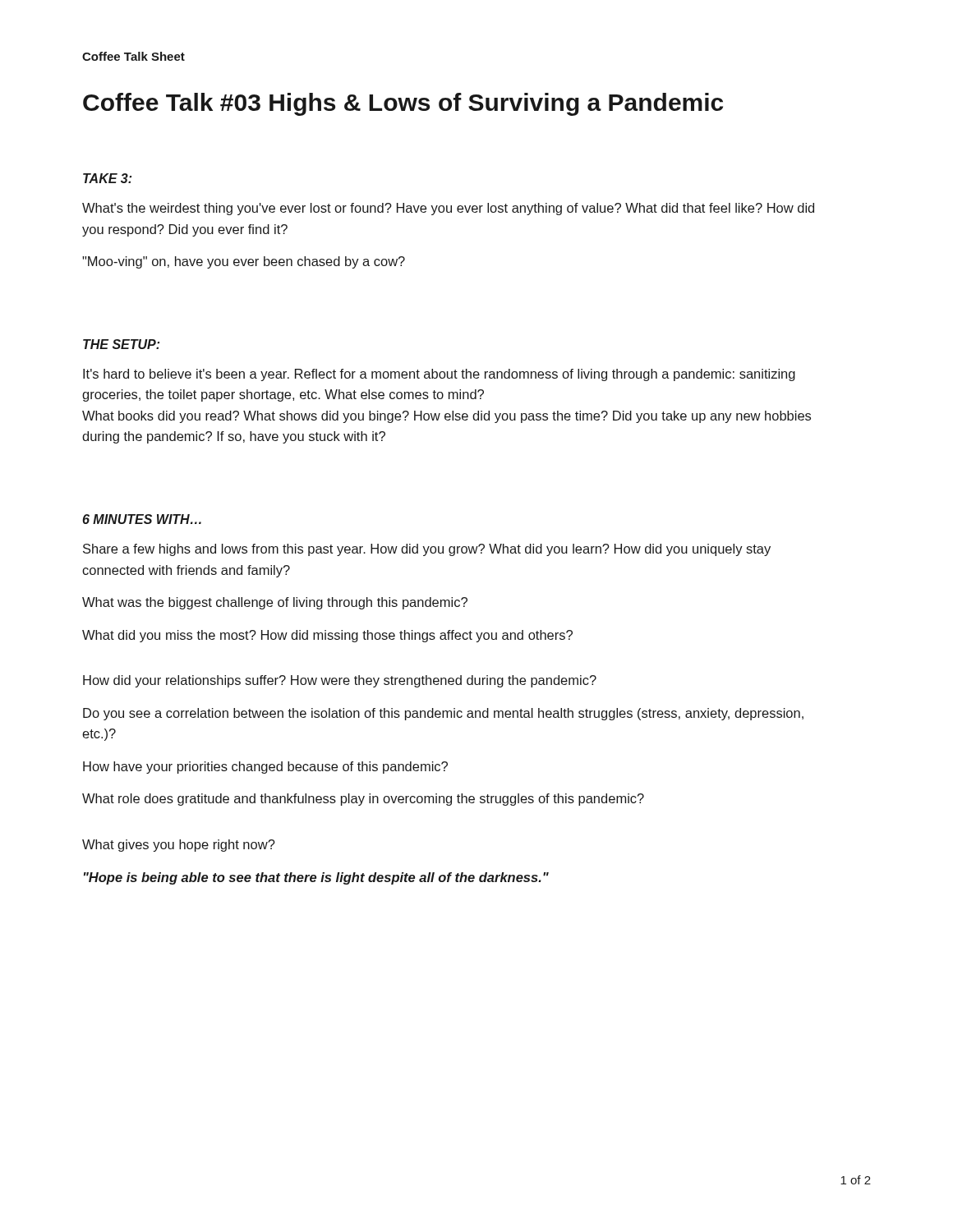Find the text block starting ""Hope is being able to see"

coord(315,877)
